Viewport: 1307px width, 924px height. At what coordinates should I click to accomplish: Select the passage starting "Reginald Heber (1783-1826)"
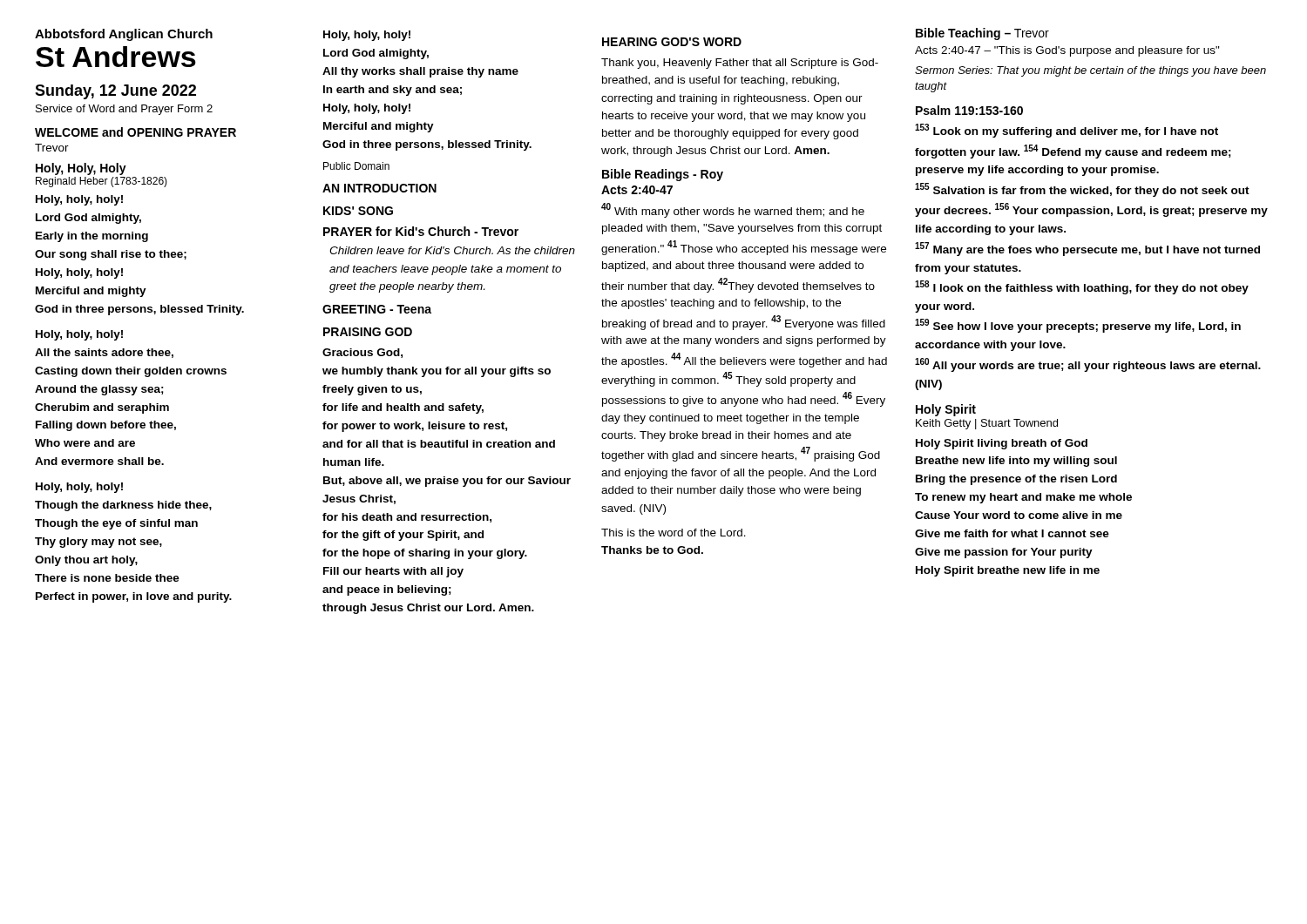(166, 181)
